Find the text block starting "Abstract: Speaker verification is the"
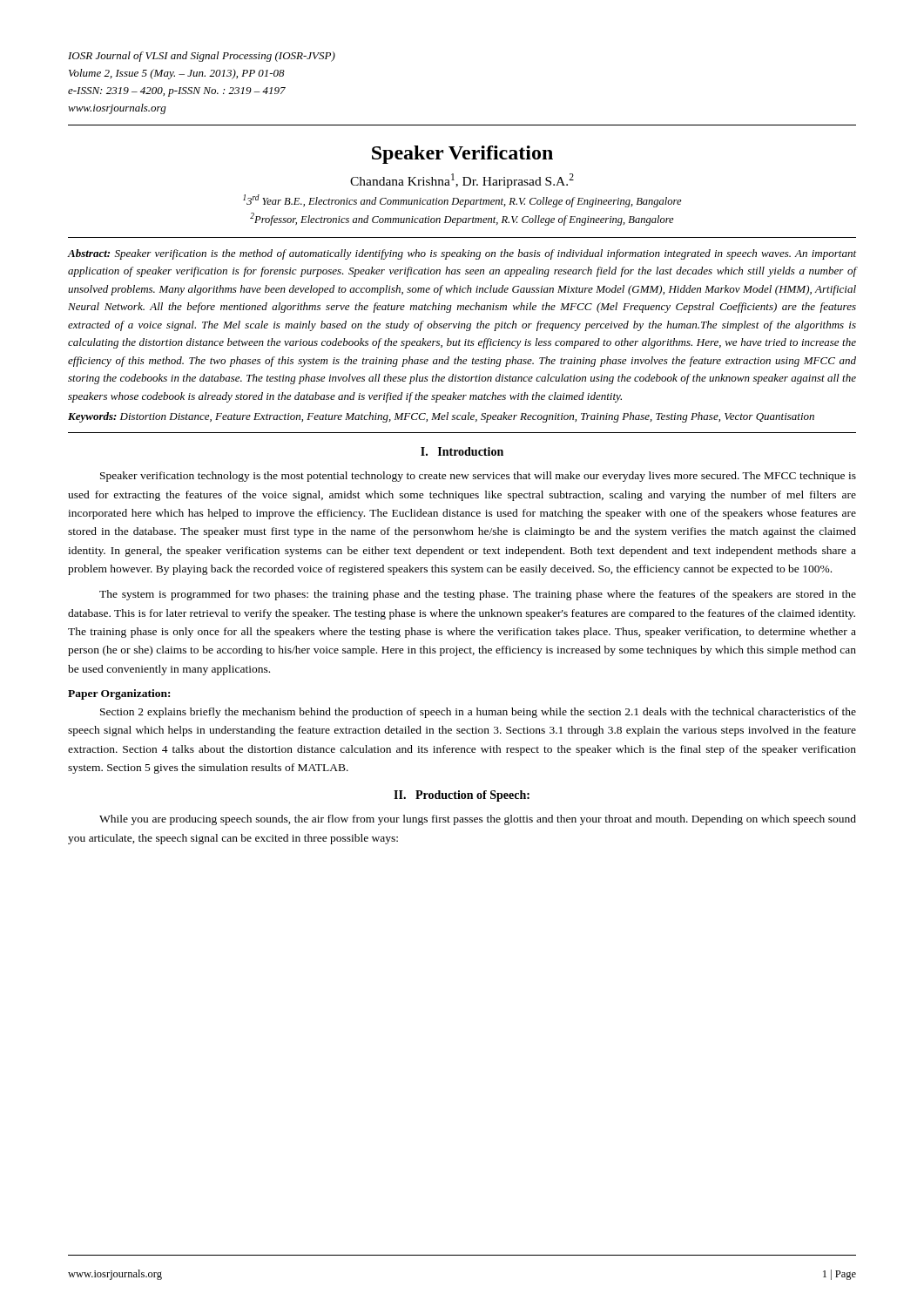Viewport: 924px width, 1307px height. 462,324
